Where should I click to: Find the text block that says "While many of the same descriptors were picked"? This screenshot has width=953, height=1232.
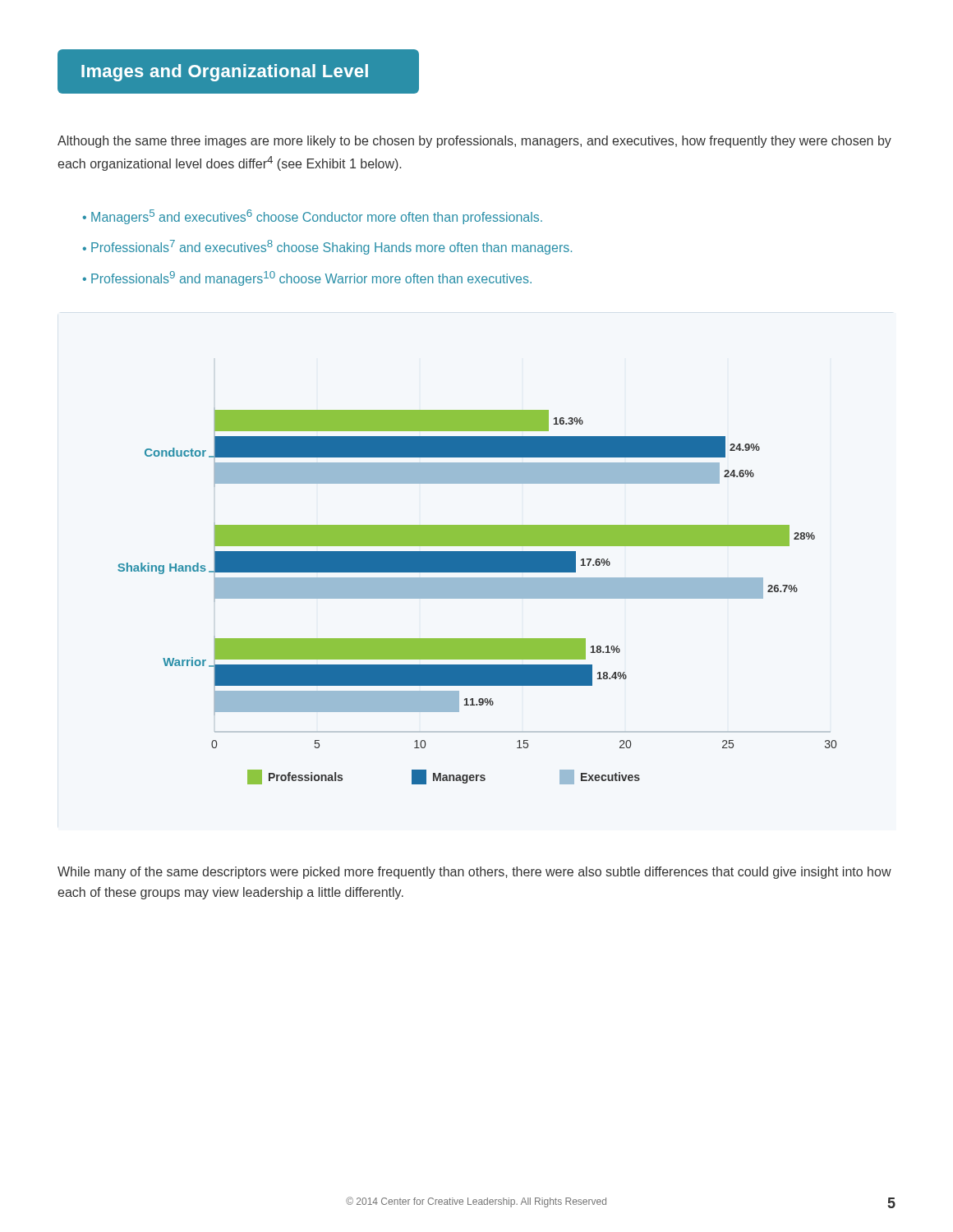pyautogui.click(x=474, y=882)
